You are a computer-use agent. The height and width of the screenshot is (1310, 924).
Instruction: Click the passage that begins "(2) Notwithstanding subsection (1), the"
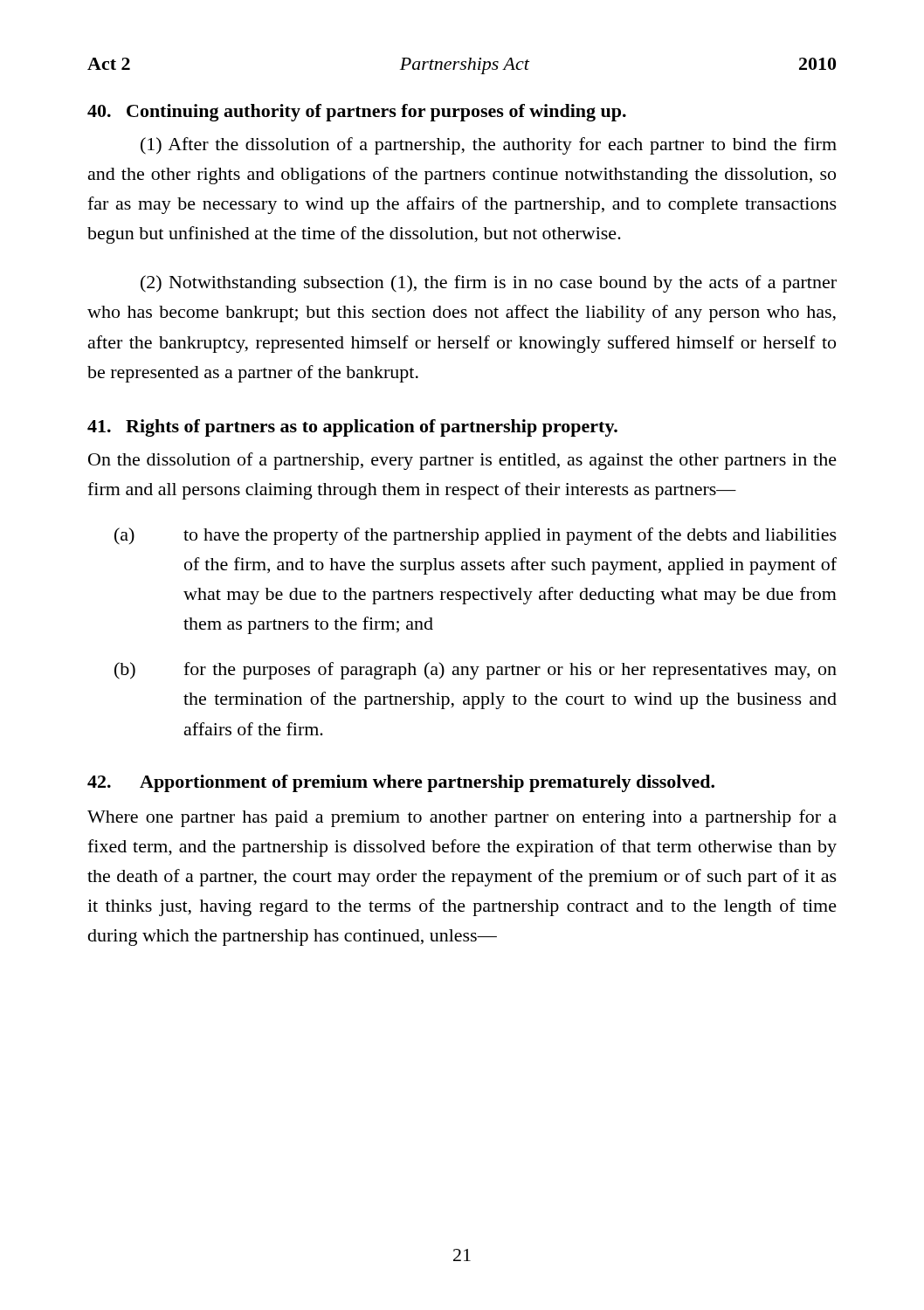pyautogui.click(x=462, y=327)
